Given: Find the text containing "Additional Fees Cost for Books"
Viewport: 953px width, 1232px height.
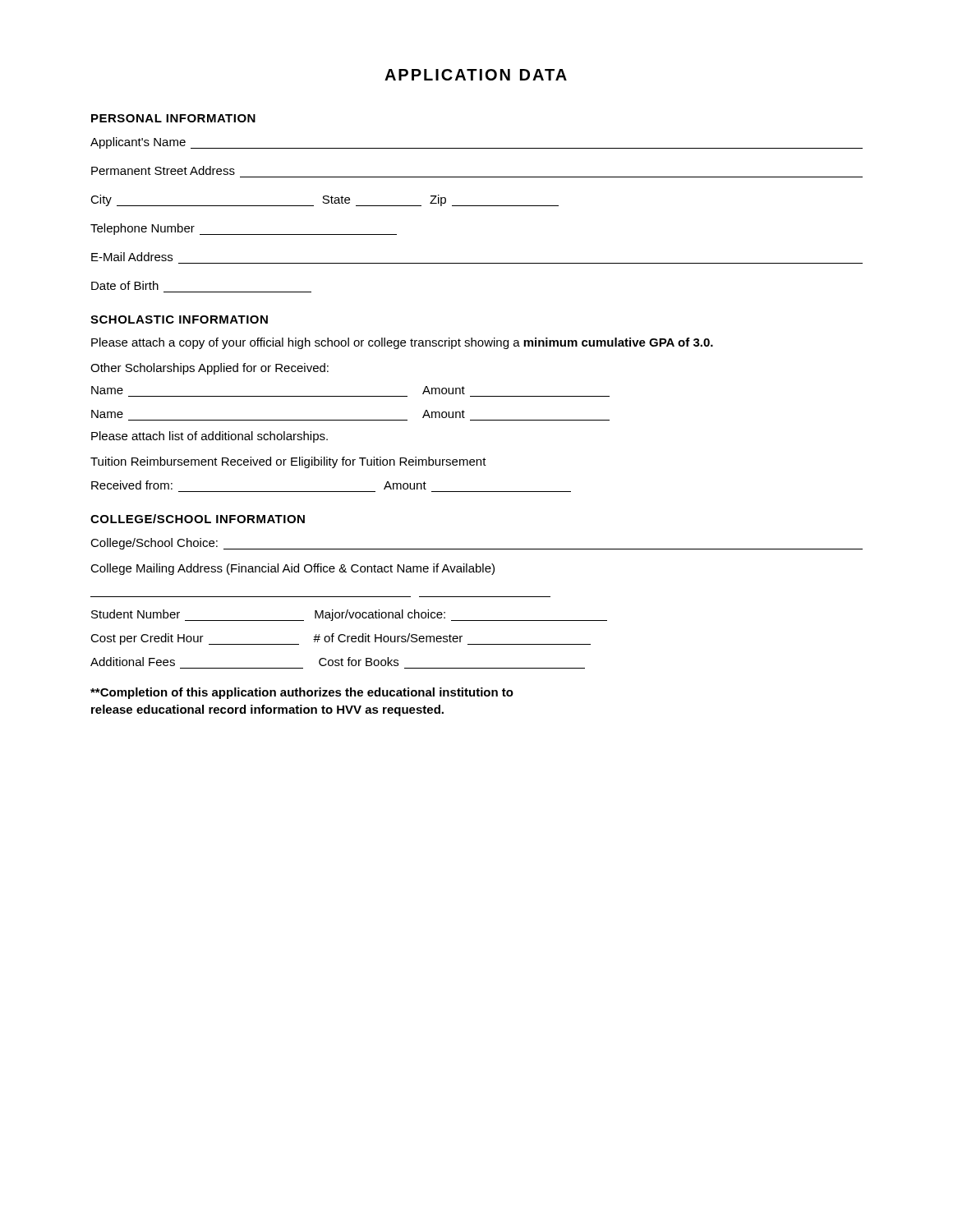Looking at the screenshot, I should tap(338, 661).
